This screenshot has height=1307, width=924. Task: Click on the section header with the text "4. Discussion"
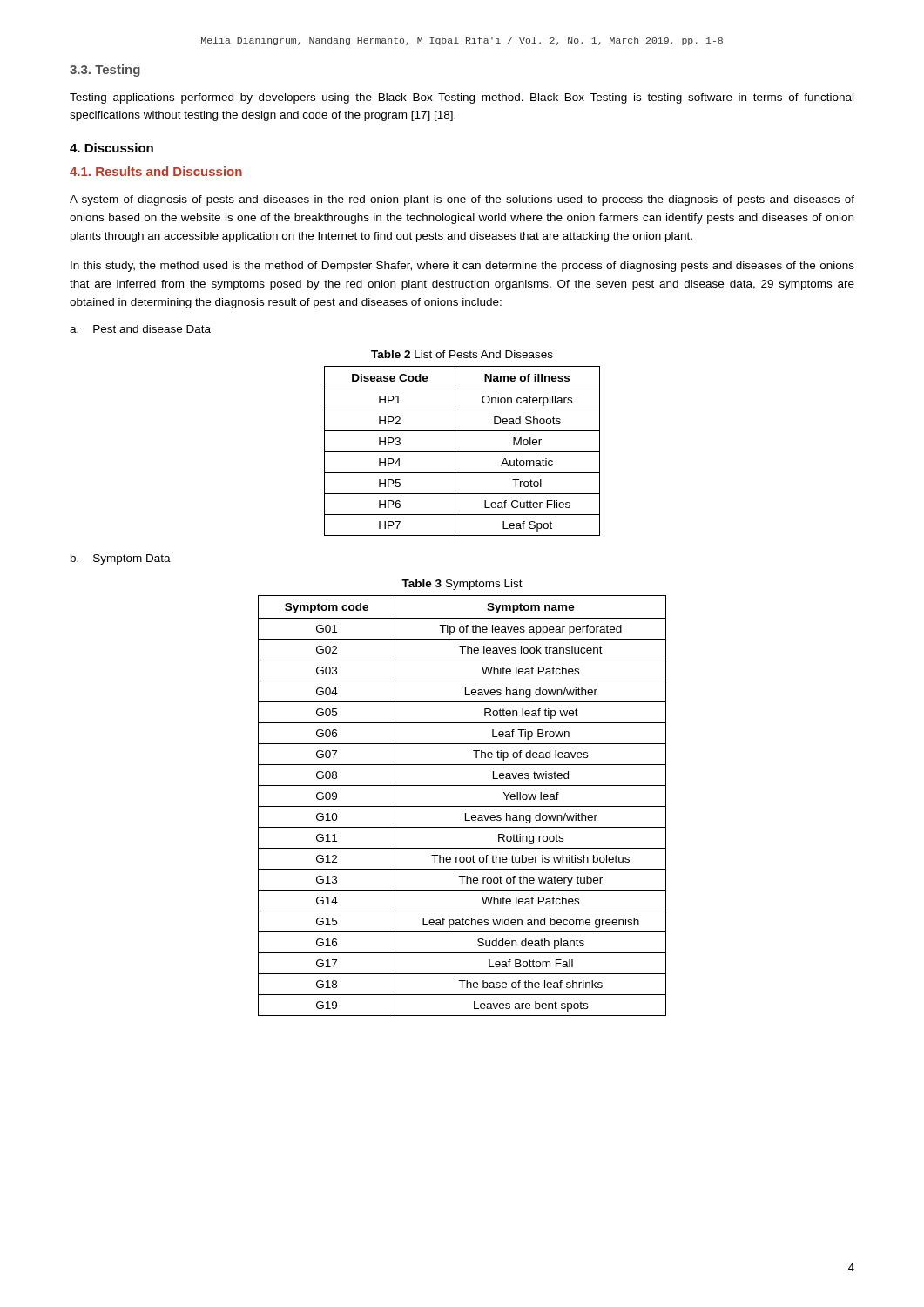tap(111, 148)
